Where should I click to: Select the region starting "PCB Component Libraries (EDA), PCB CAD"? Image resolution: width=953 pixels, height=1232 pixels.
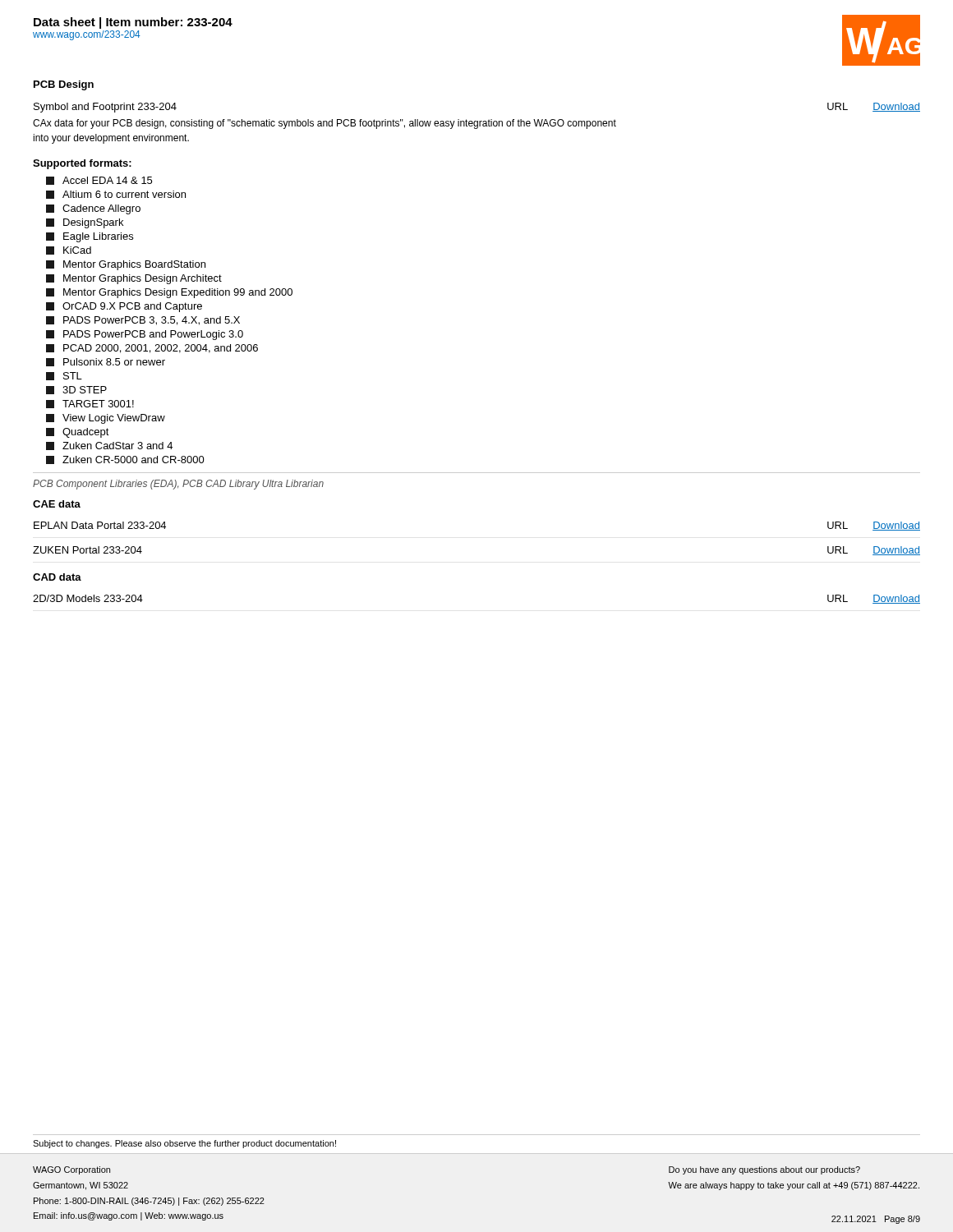[x=178, y=484]
